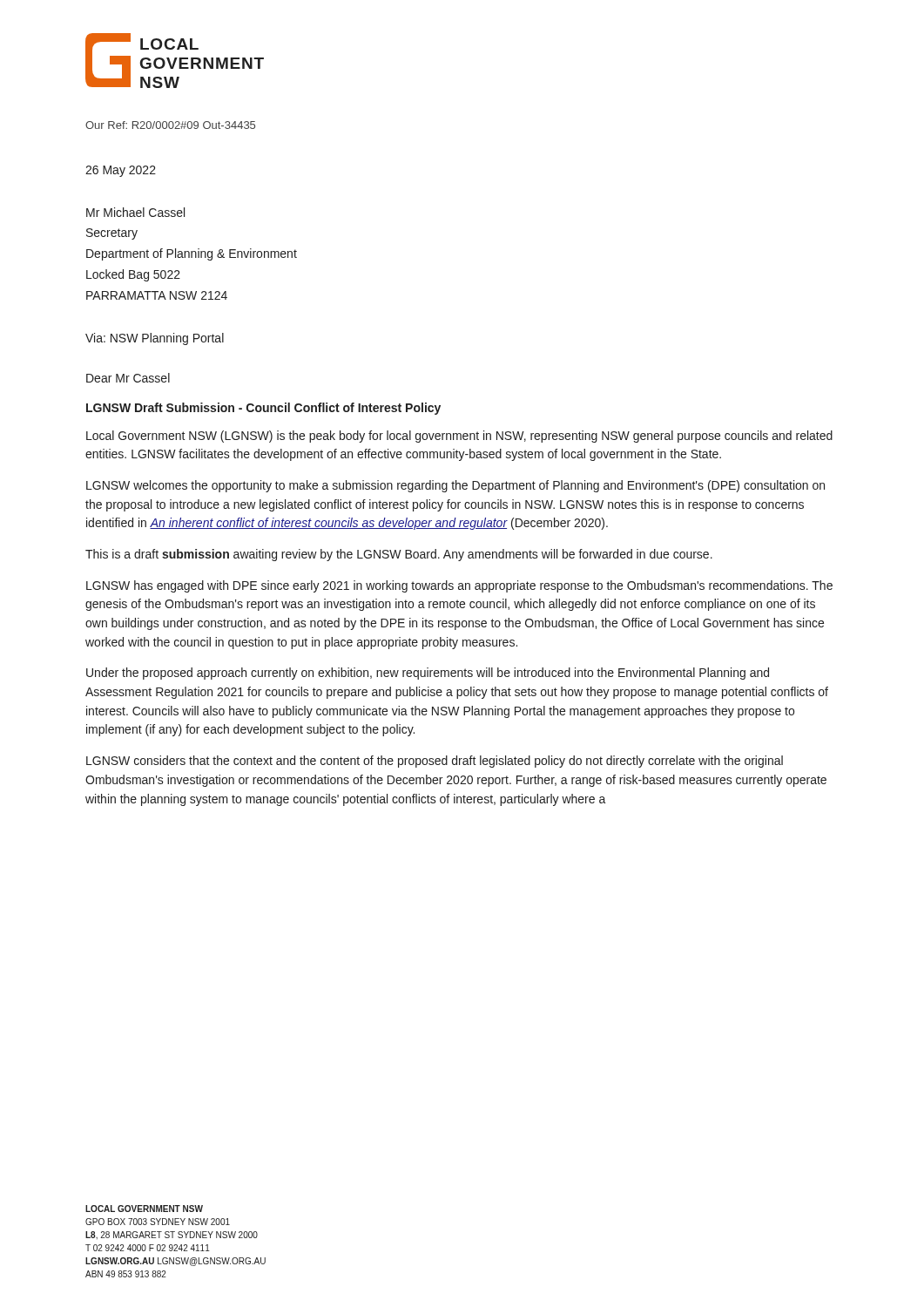
Task: Click where it says "Dear Mr Cassel"
Action: click(128, 378)
